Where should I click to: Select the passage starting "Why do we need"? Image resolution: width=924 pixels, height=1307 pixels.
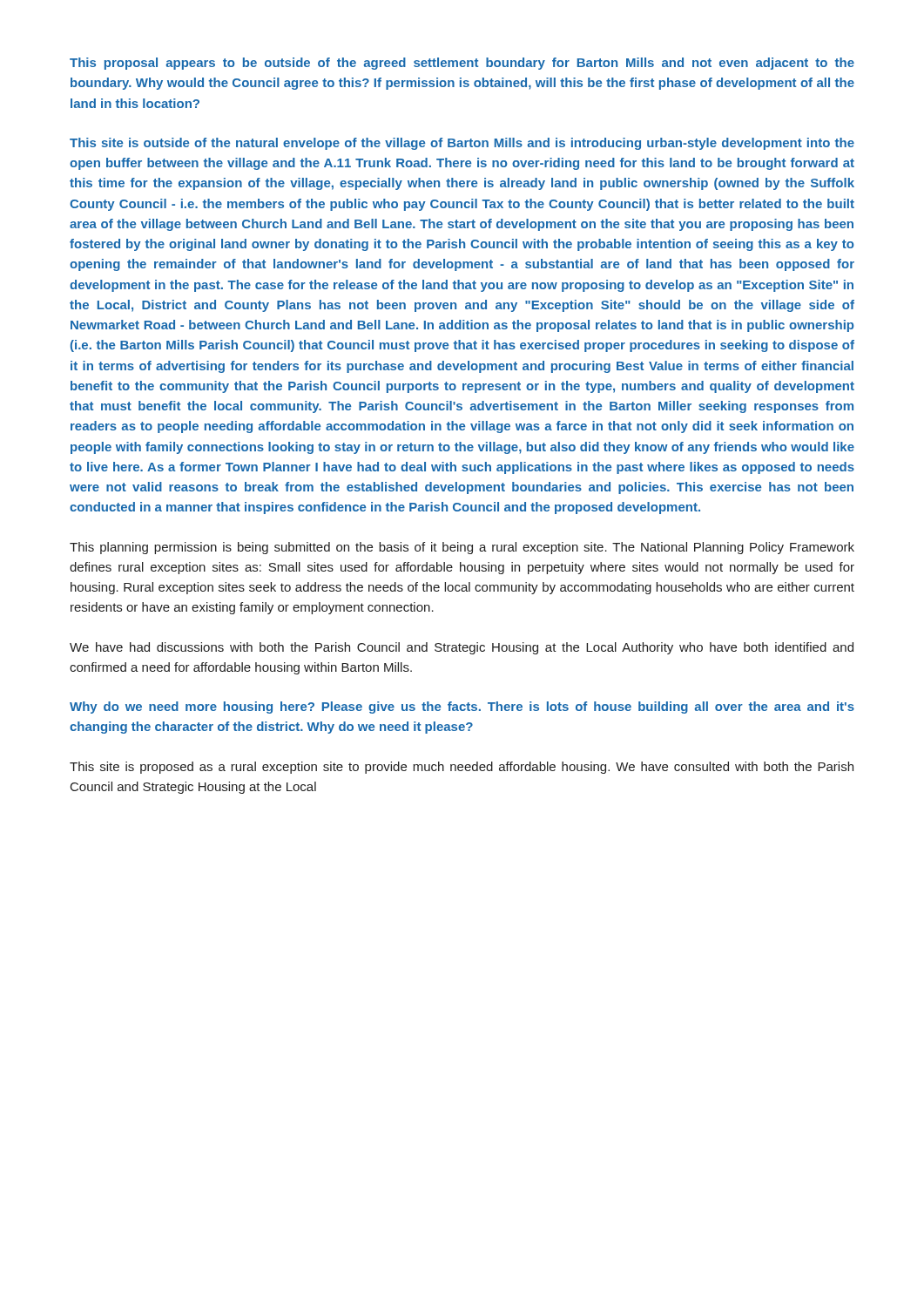click(x=462, y=716)
